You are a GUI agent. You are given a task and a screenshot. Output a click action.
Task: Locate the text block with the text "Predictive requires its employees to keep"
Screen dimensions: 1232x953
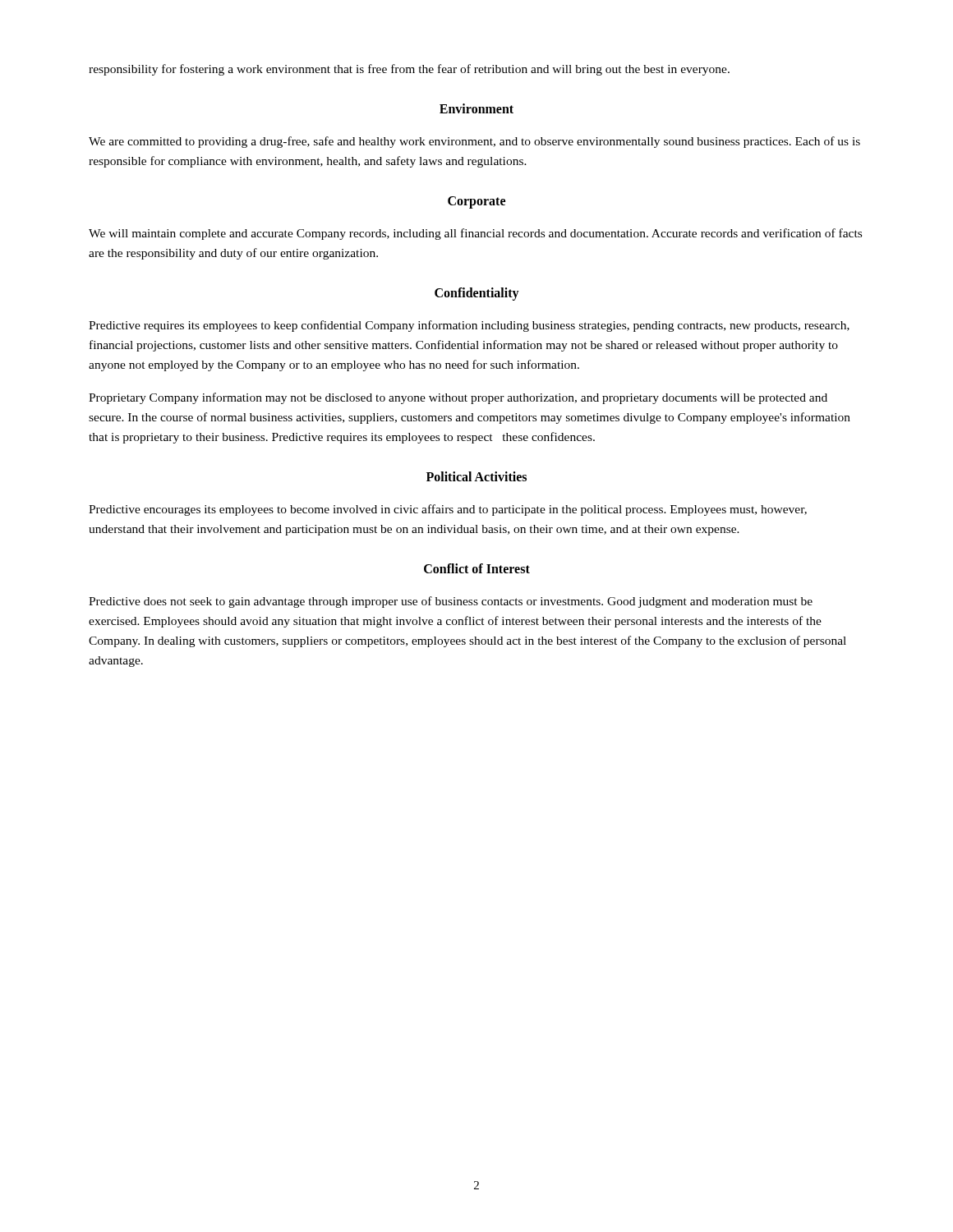coord(469,345)
